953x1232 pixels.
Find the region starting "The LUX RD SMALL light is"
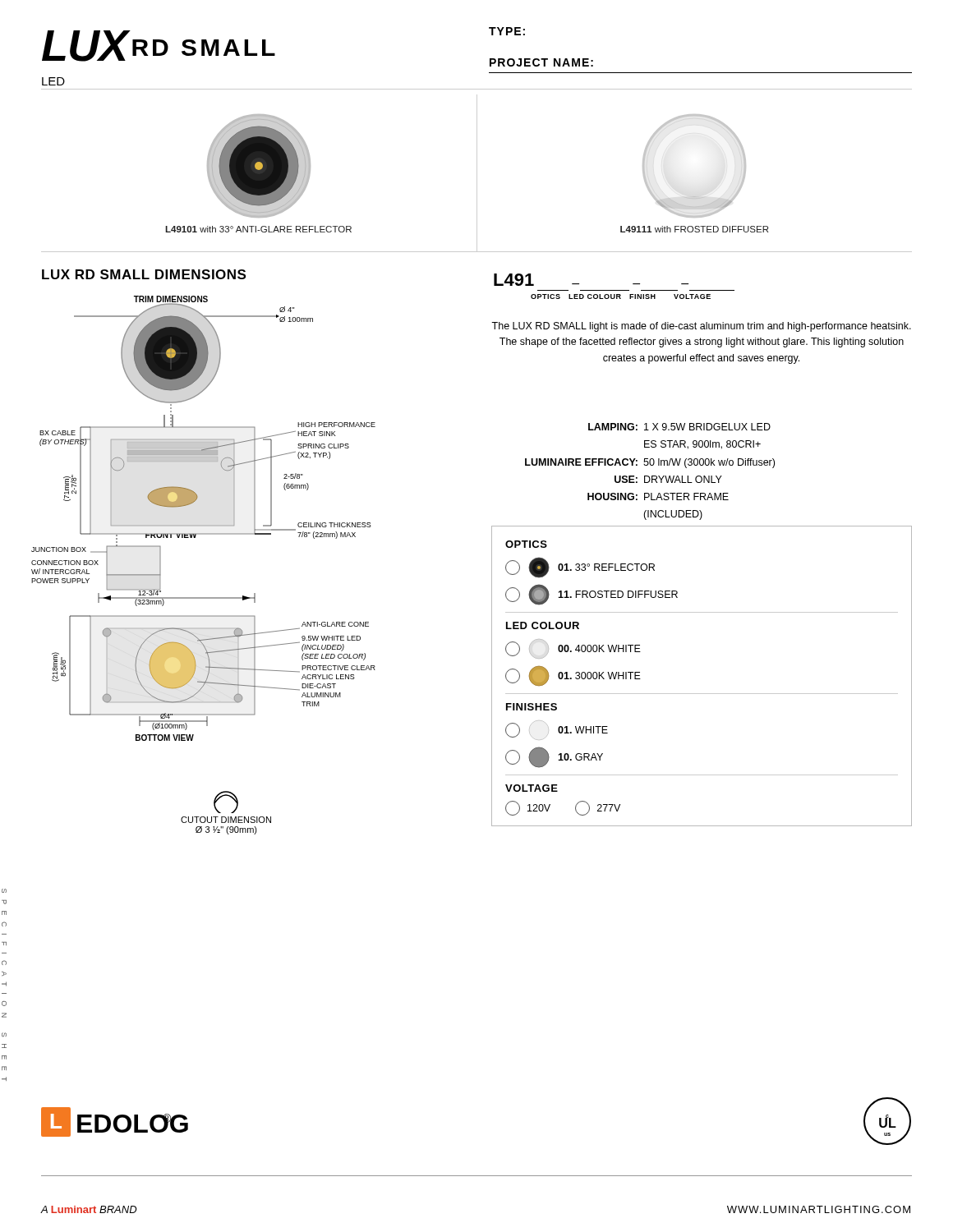[x=702, y=342]
